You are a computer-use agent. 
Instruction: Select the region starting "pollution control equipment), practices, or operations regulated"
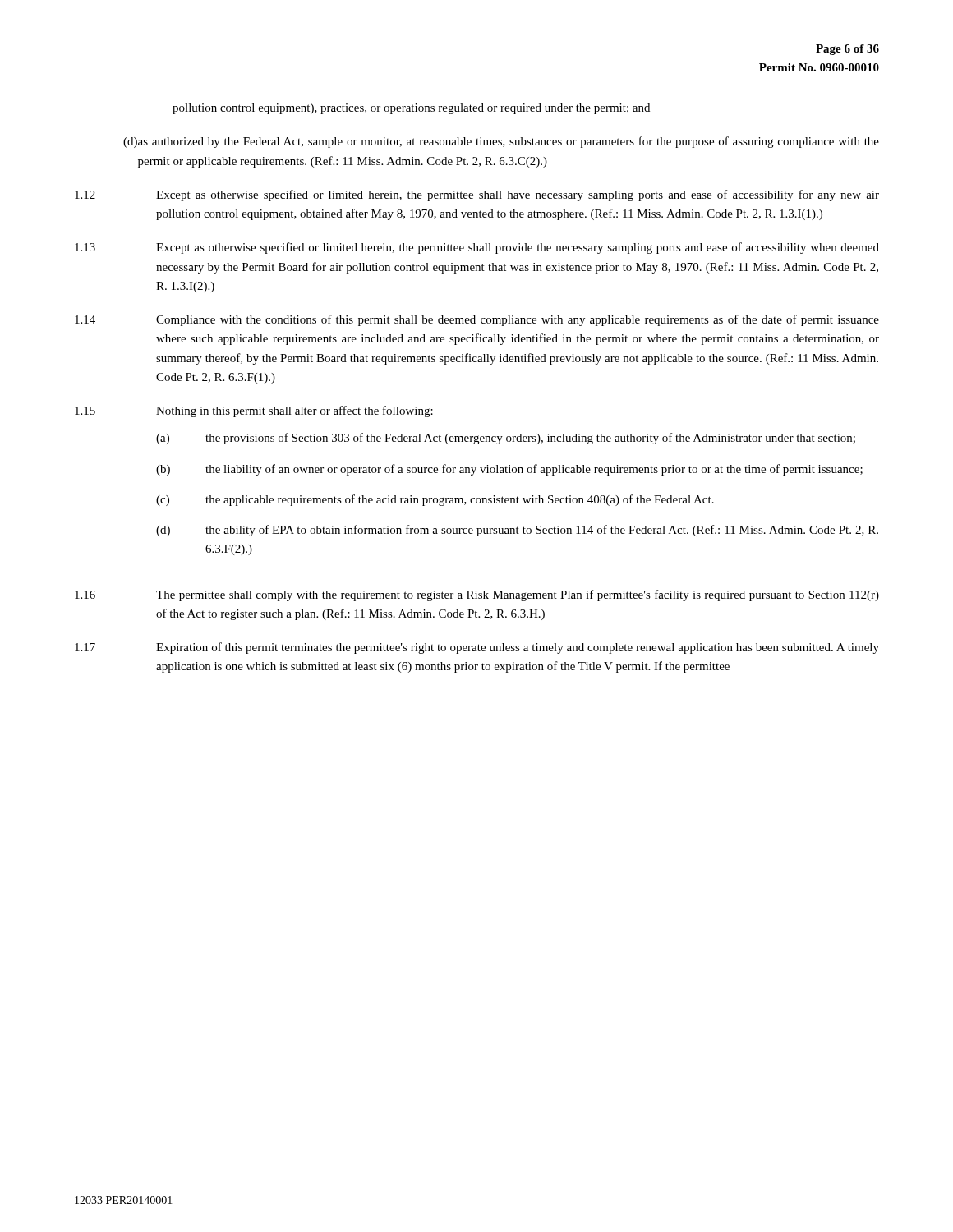[x=411, y=108]
